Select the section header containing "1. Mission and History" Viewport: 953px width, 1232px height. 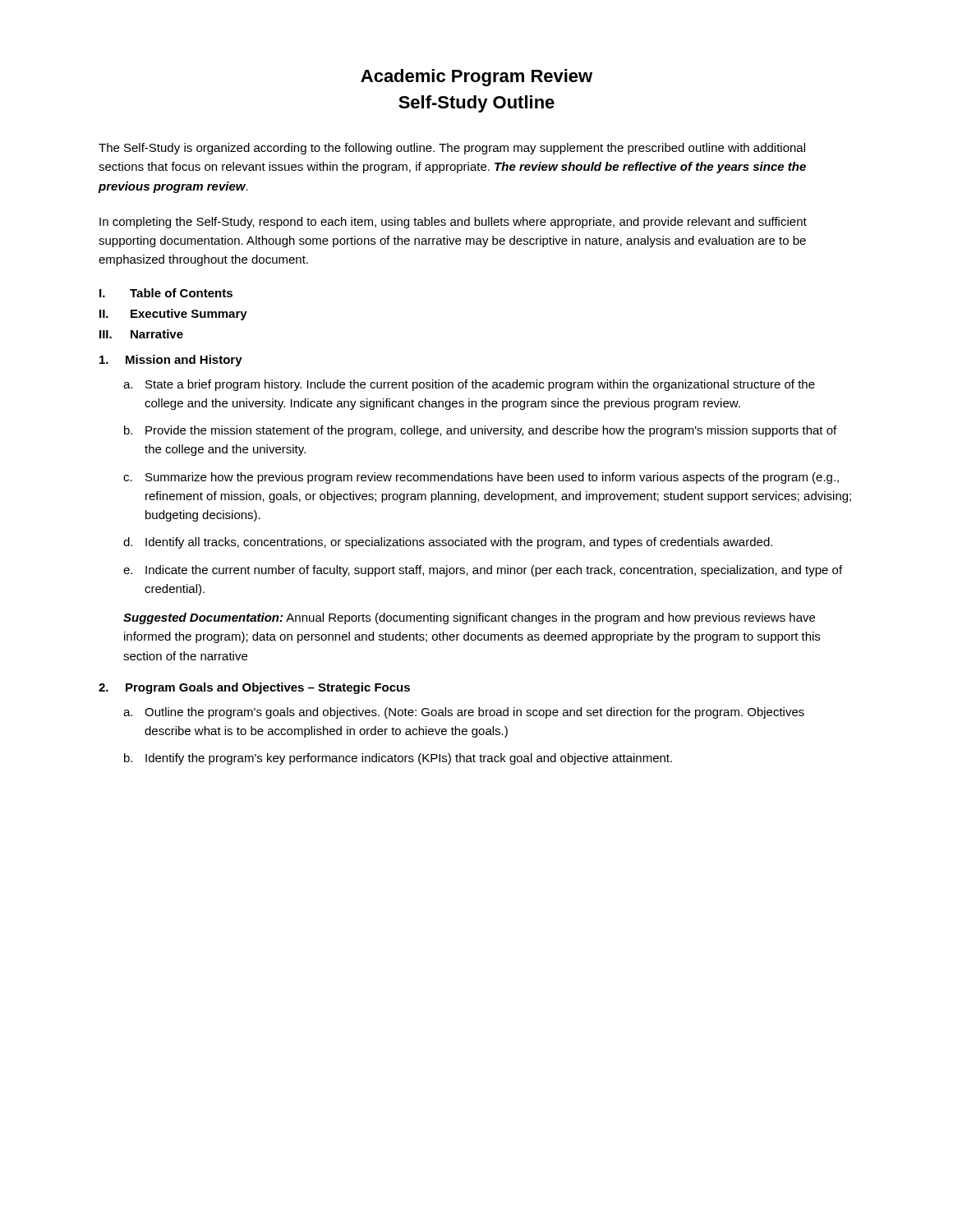coord(170,359)
